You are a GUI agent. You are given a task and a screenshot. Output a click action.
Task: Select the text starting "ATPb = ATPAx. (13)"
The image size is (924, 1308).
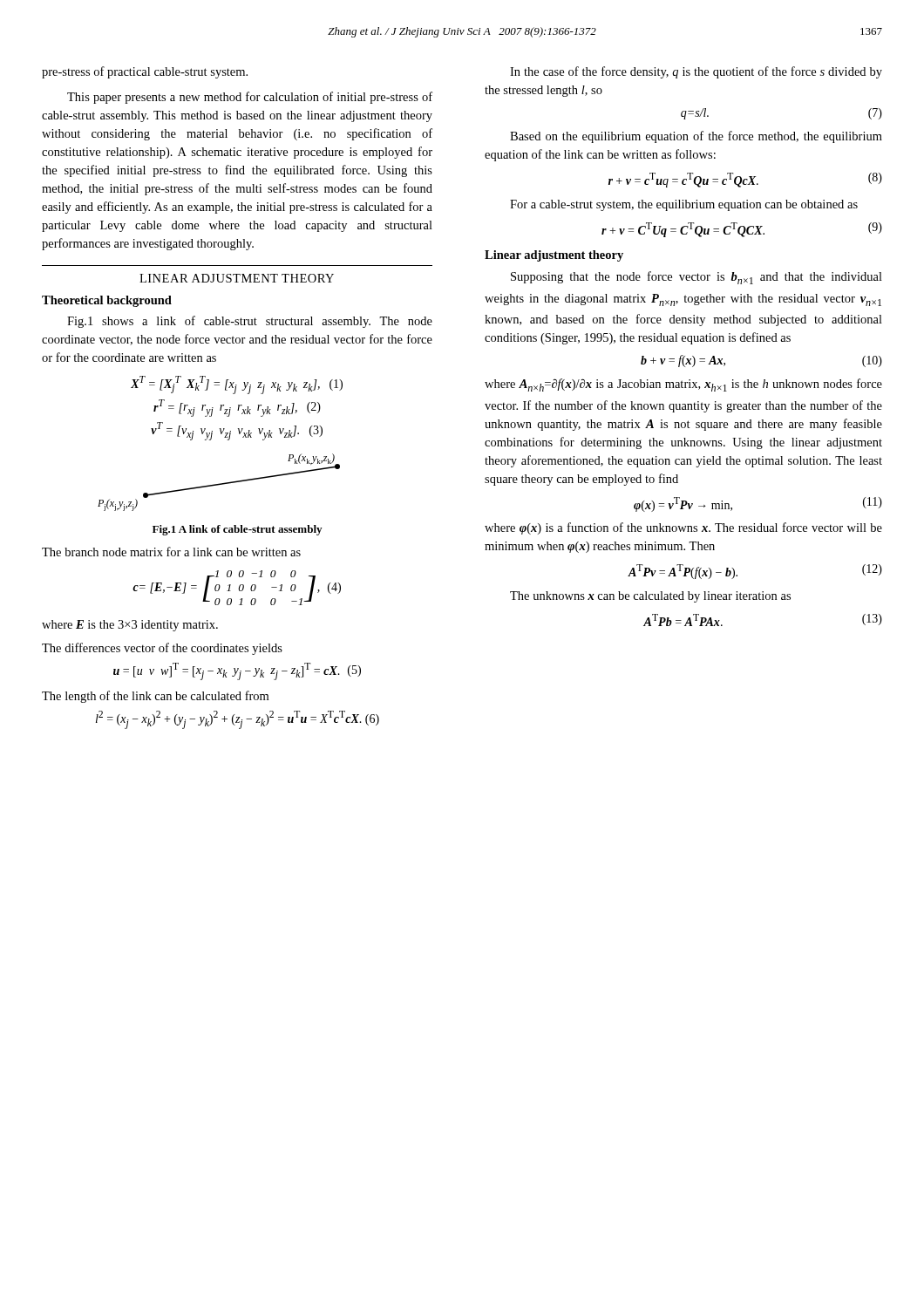coord(688,620)
